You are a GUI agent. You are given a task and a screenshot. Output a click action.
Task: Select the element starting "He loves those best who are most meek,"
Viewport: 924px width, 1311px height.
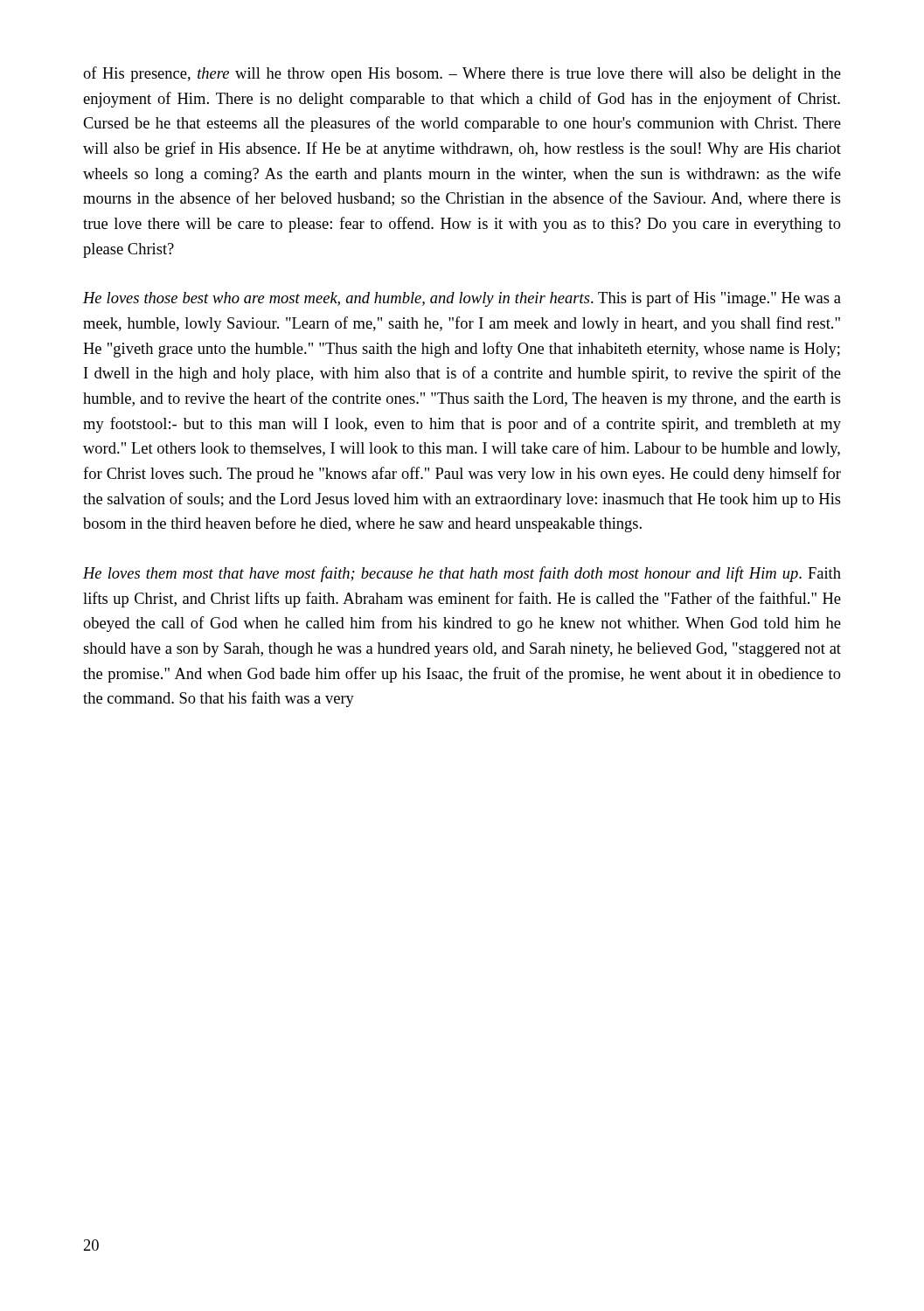tap(462, 411)
